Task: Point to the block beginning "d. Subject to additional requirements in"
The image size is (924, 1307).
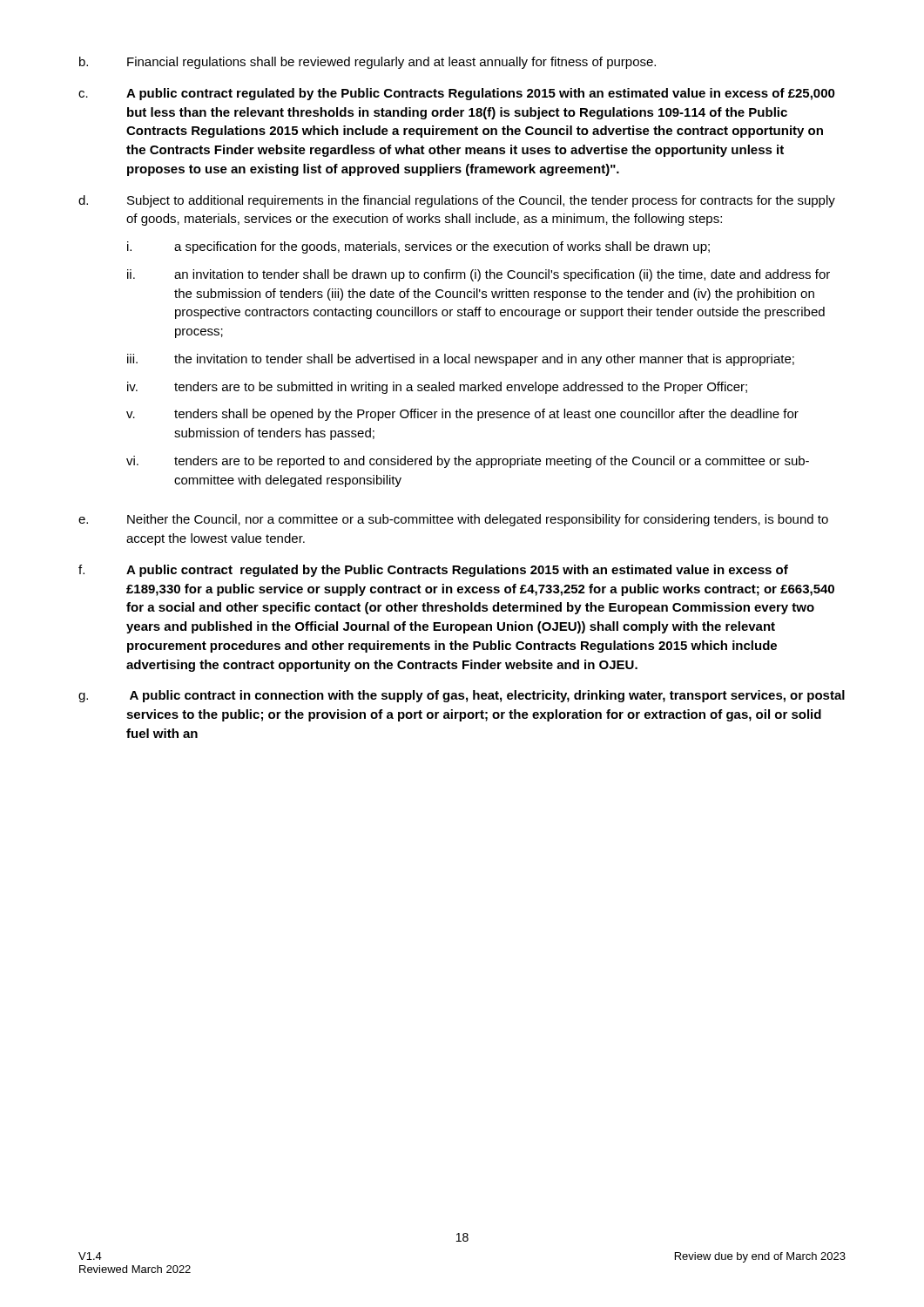Action: point(462,344)
